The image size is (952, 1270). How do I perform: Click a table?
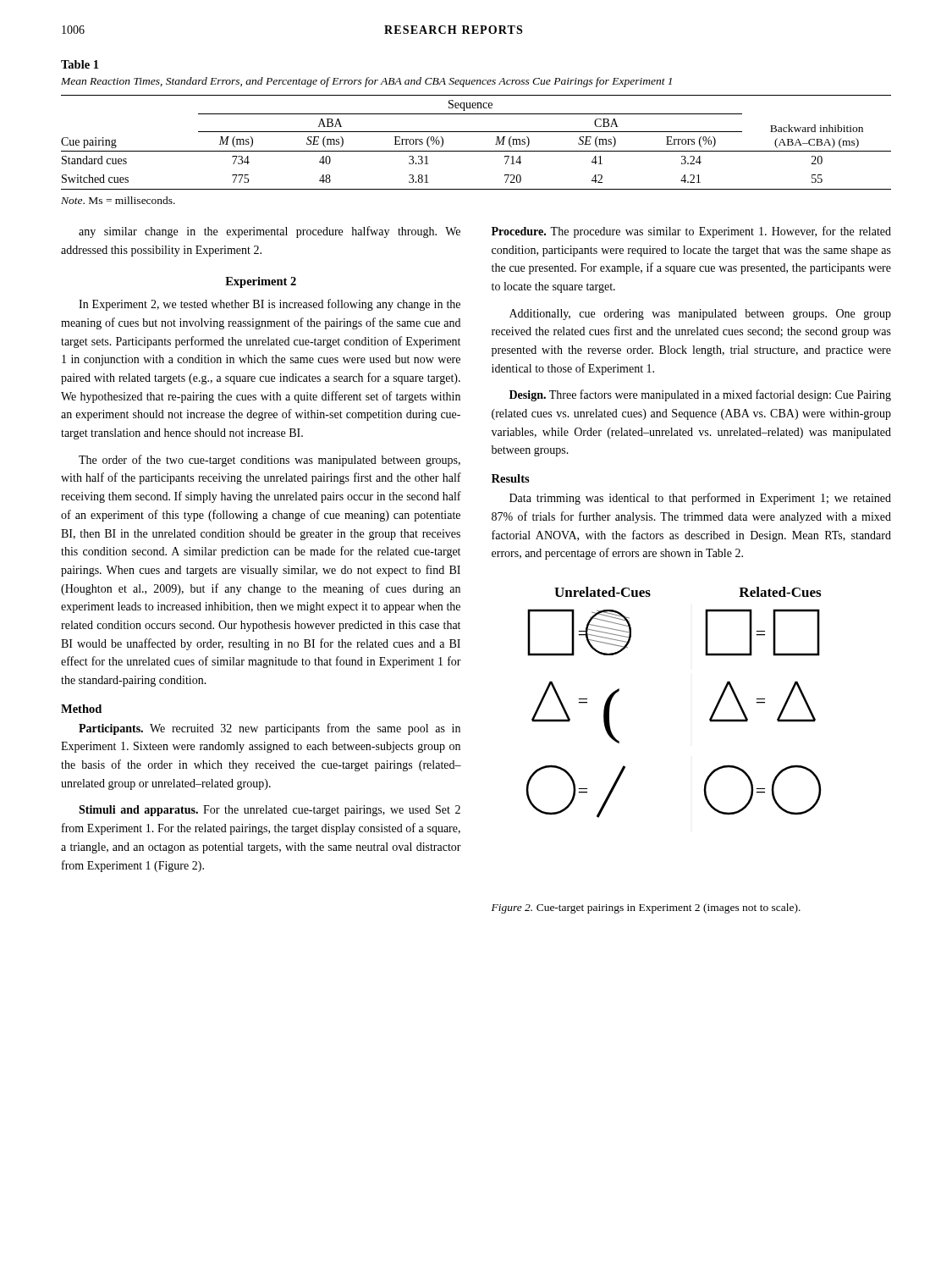pyautogui.click(x=476, y=142)
